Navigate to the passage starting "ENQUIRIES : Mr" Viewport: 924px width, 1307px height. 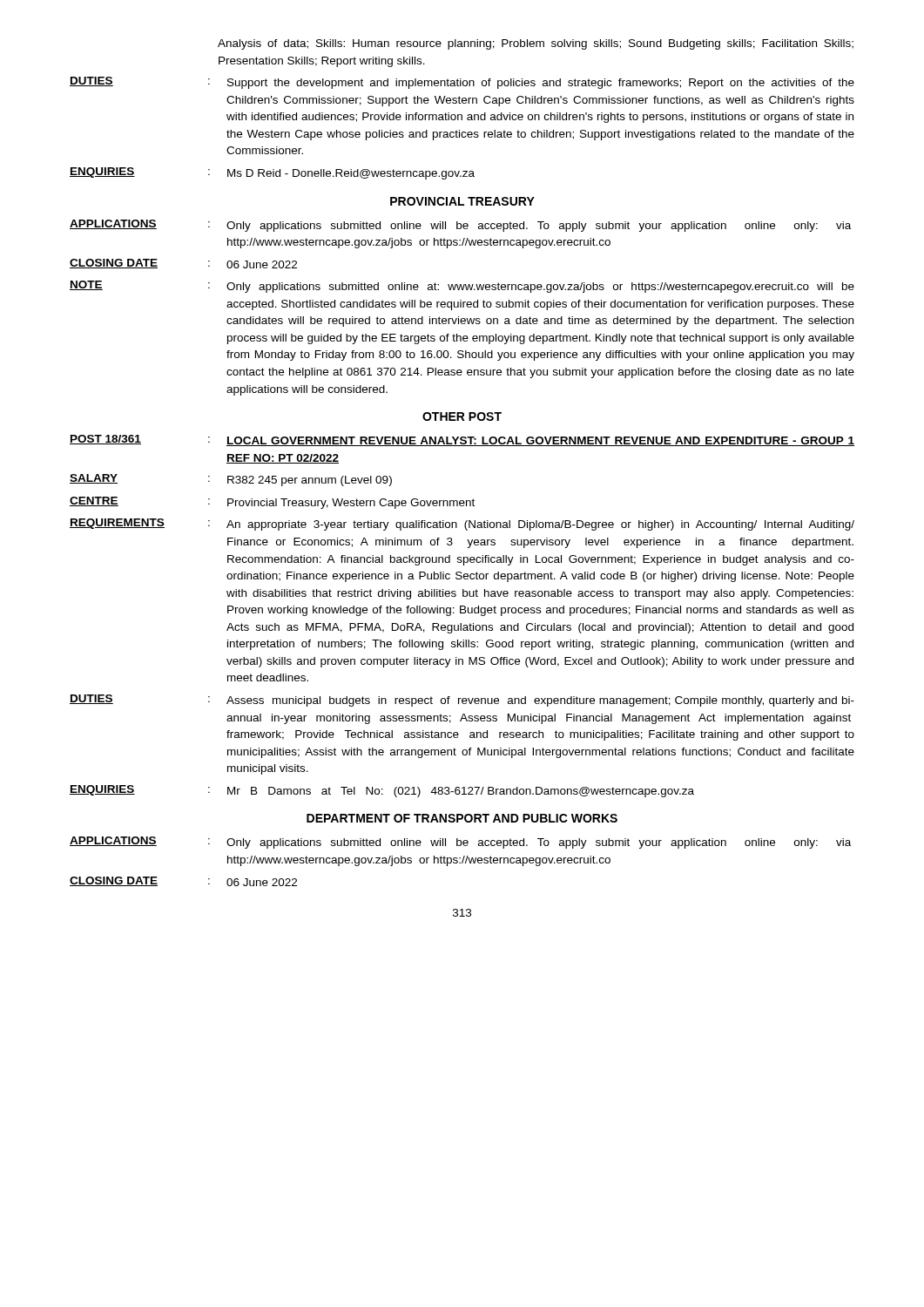click(x=462, y=791)
